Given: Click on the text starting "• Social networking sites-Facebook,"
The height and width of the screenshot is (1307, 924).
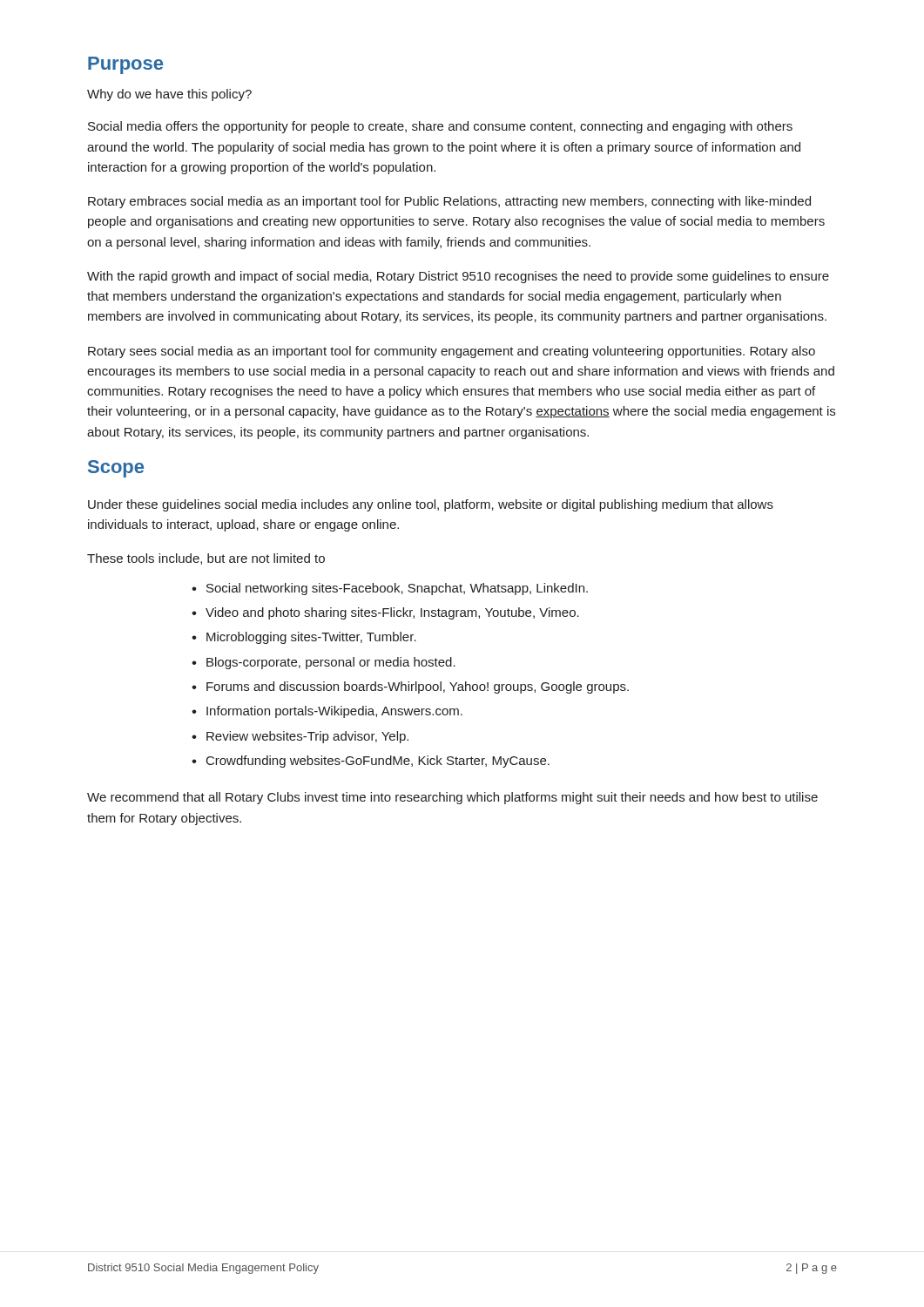Looking at the screenshot, I should (390, 589).
